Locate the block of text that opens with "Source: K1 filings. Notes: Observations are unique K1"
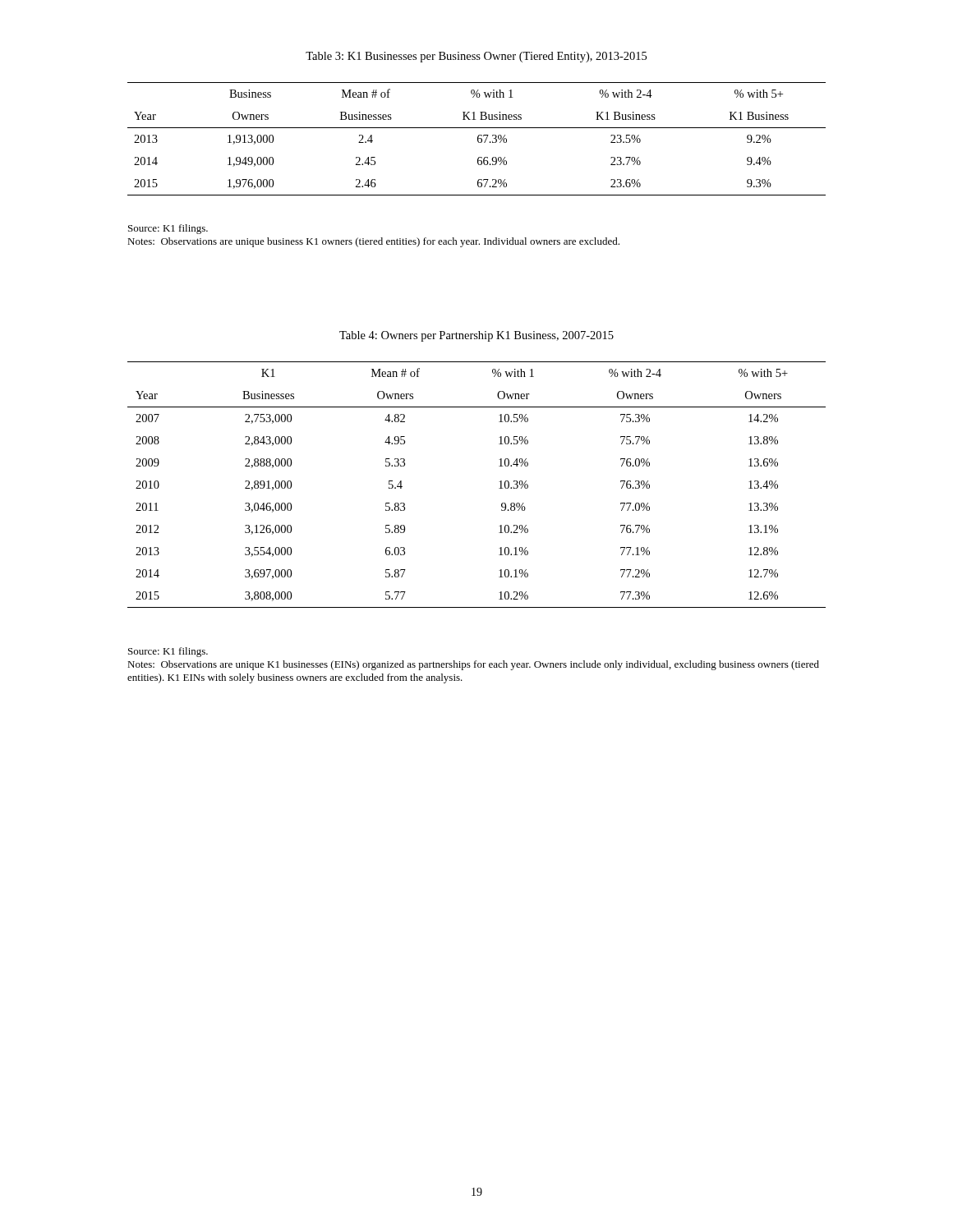 pyautogui.click(x=473, y=664)
